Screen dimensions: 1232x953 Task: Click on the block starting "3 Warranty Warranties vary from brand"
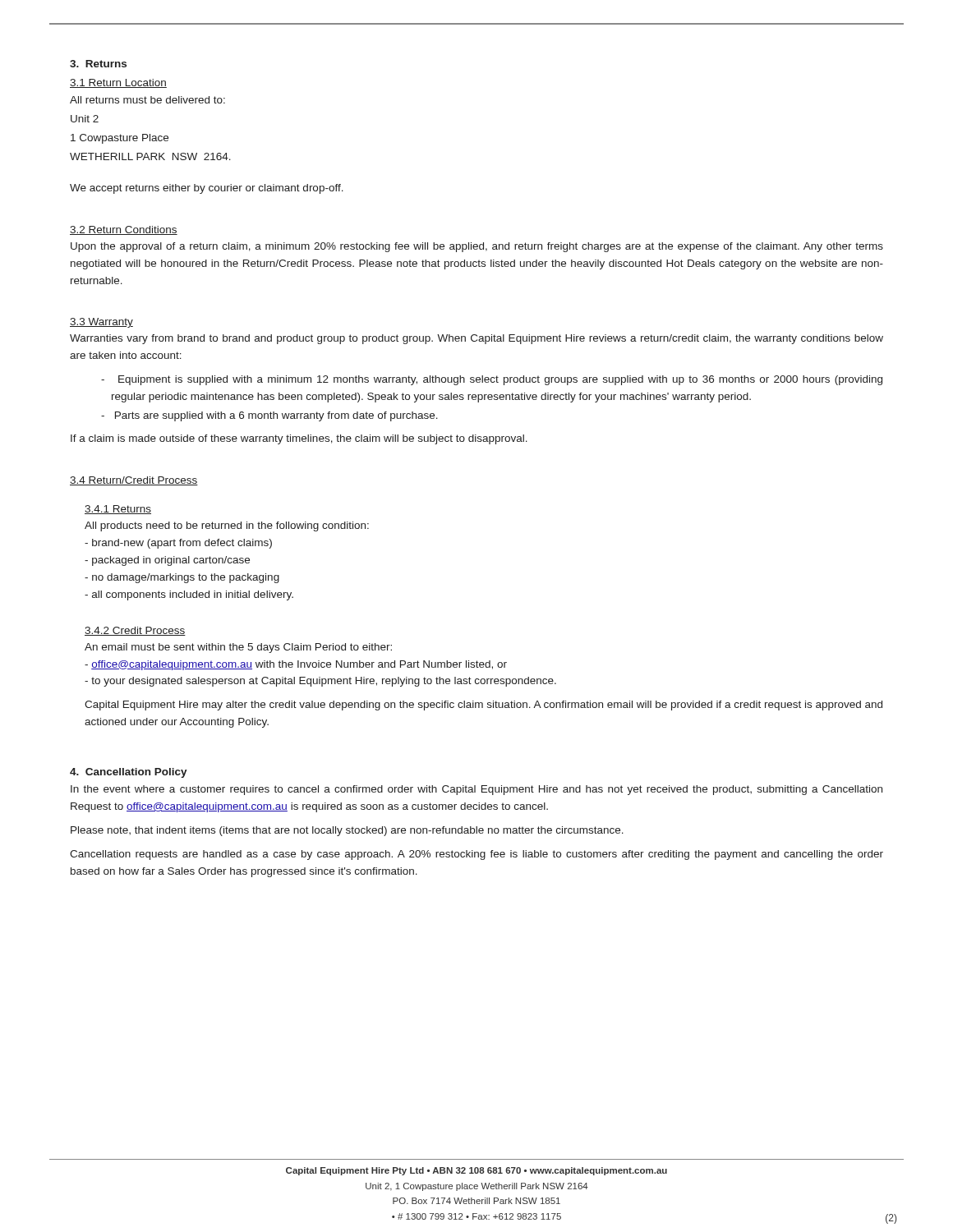coord(476,340)
